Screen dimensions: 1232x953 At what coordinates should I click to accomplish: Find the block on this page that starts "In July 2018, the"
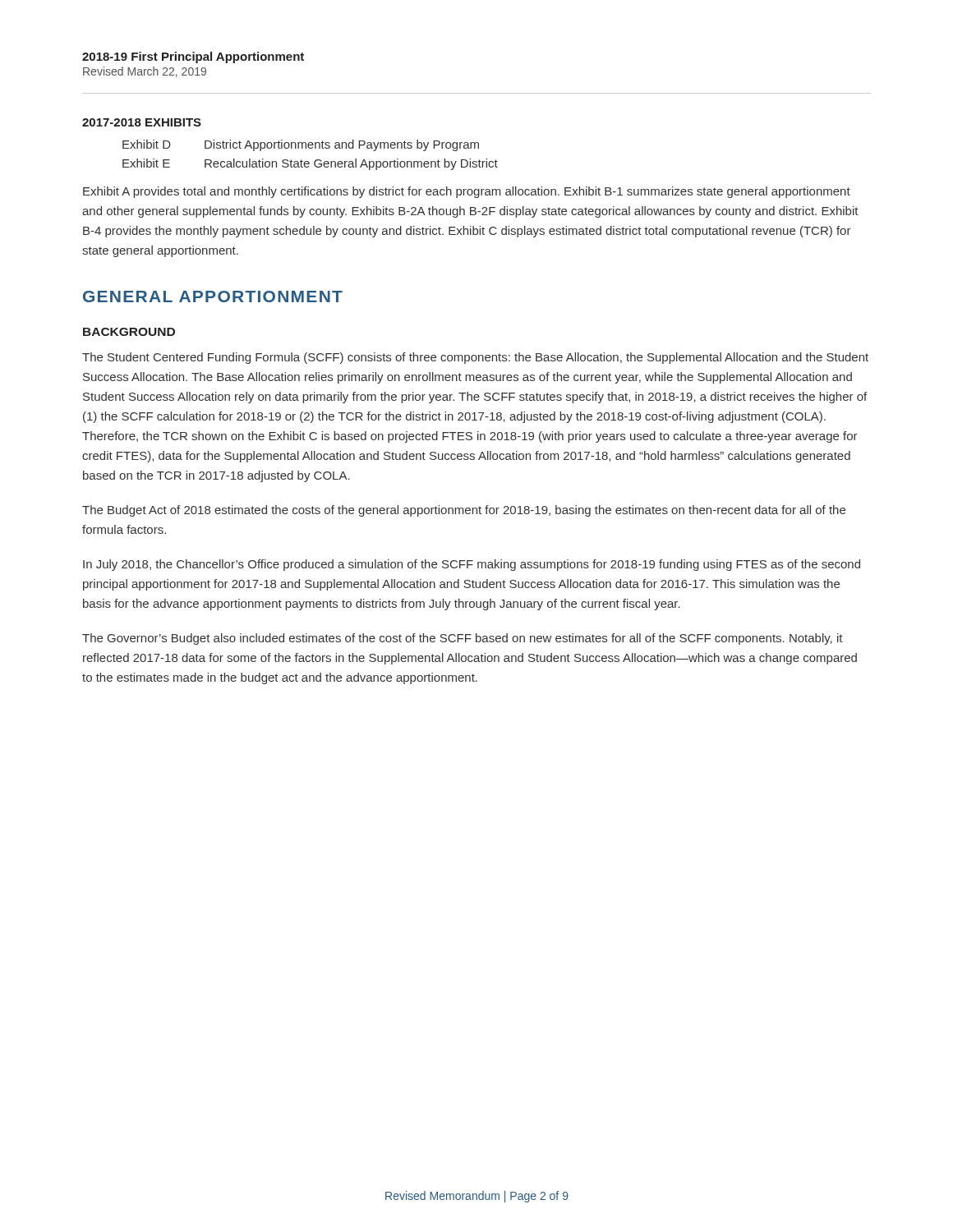pyautogui.click(x=472, y=584)
